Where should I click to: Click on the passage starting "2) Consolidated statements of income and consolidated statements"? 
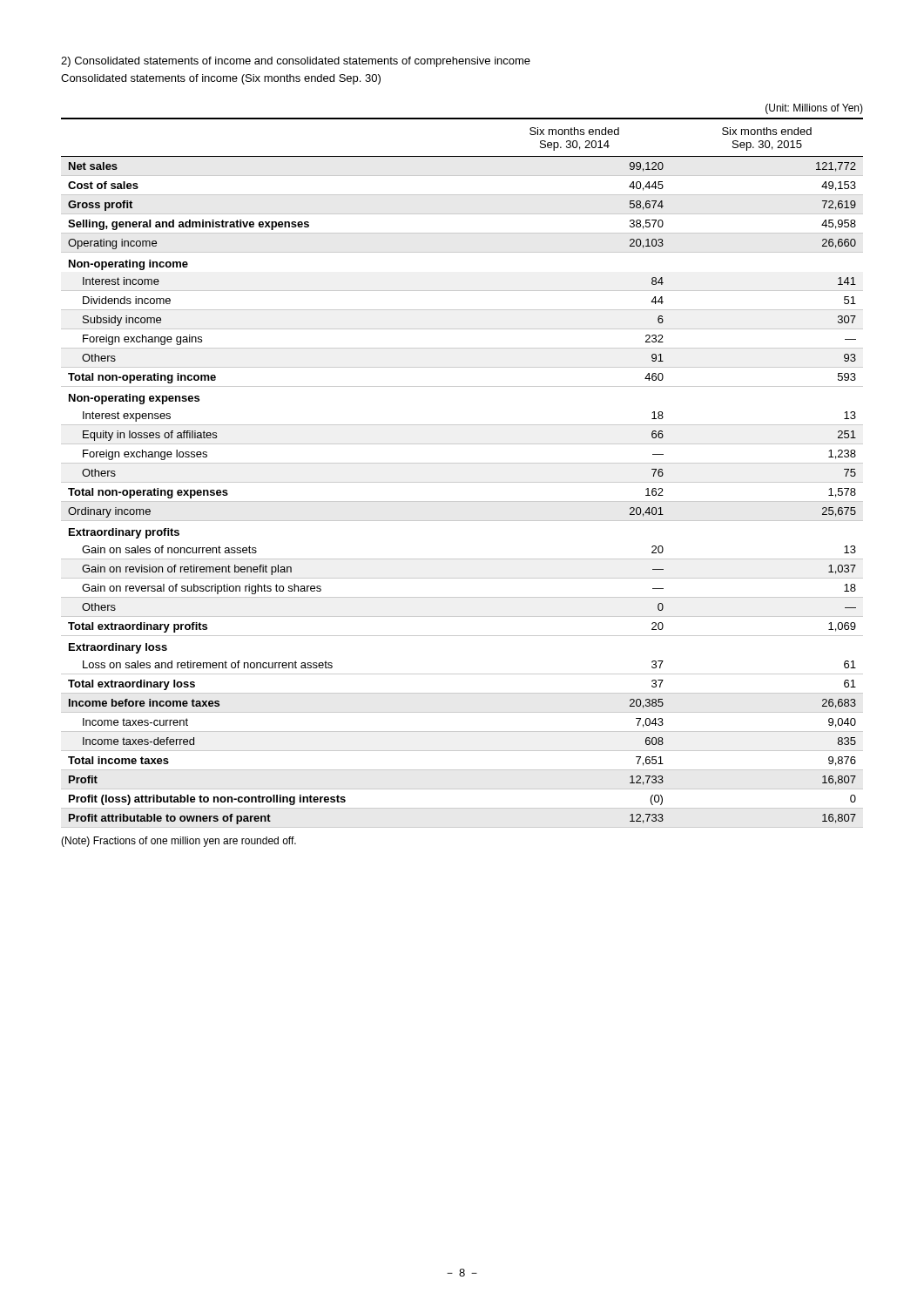(296, 69)
